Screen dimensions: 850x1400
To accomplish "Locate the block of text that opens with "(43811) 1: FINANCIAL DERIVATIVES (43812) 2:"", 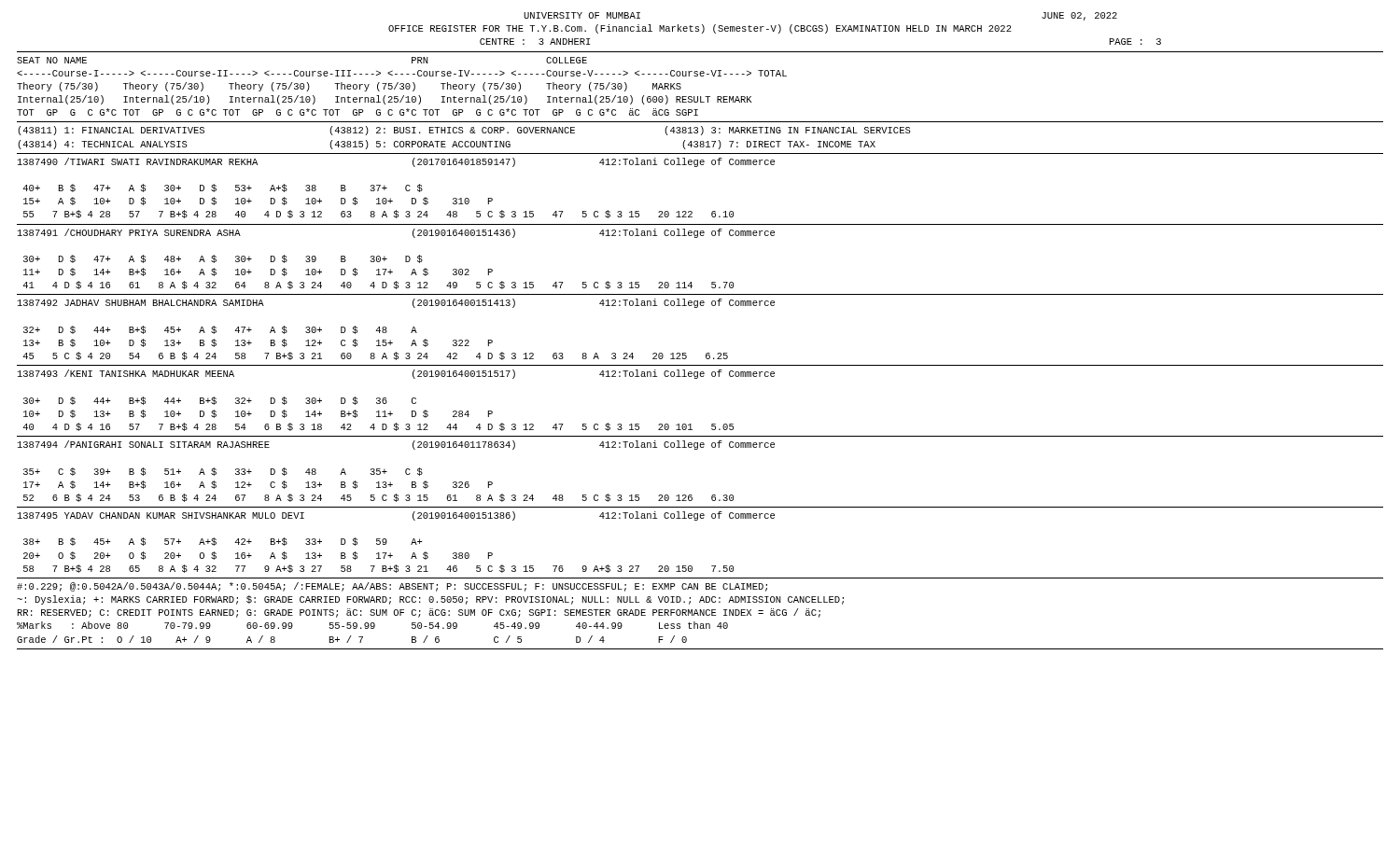I will pos(464,138).
